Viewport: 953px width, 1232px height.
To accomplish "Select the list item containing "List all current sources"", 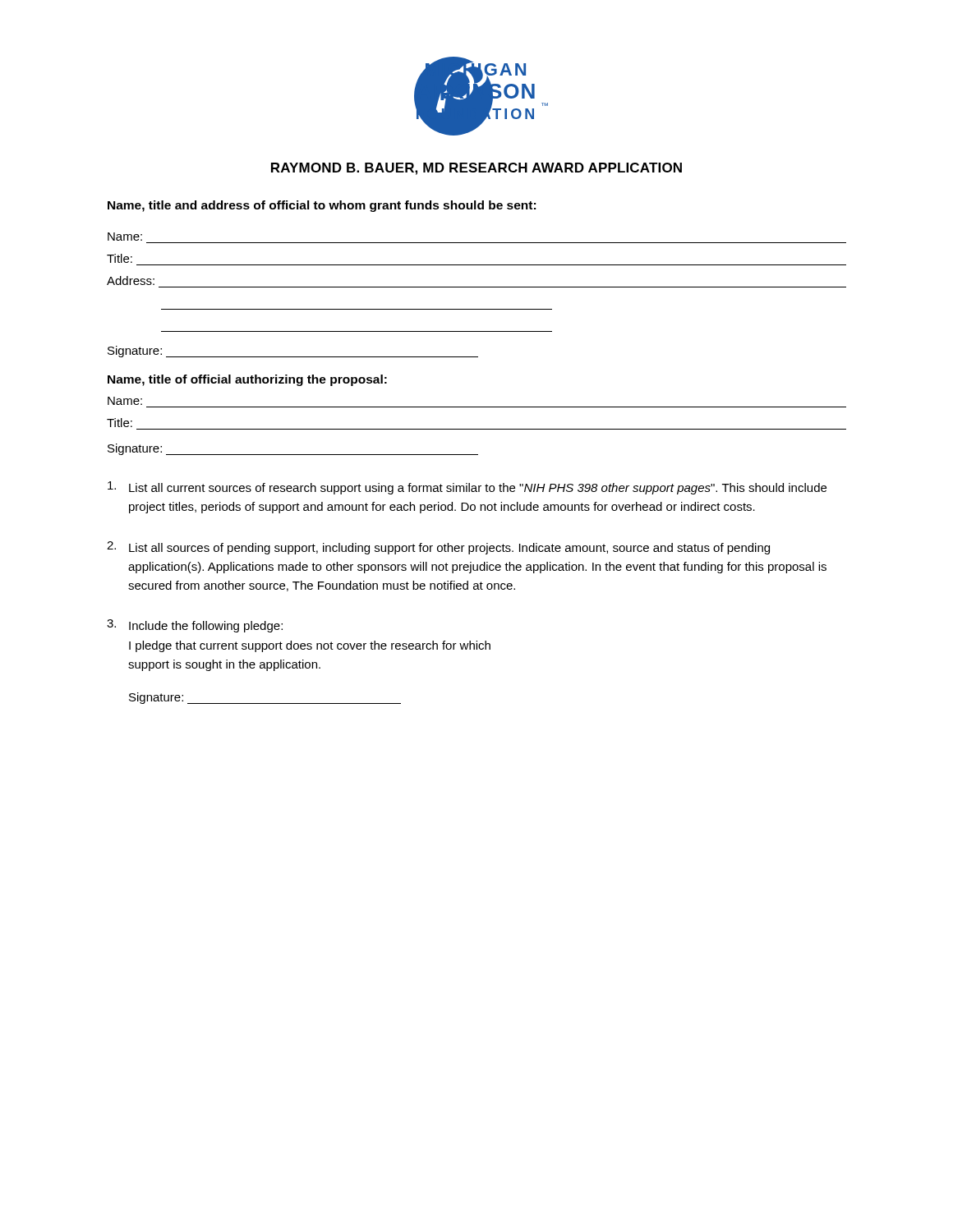I will (476, 497).
